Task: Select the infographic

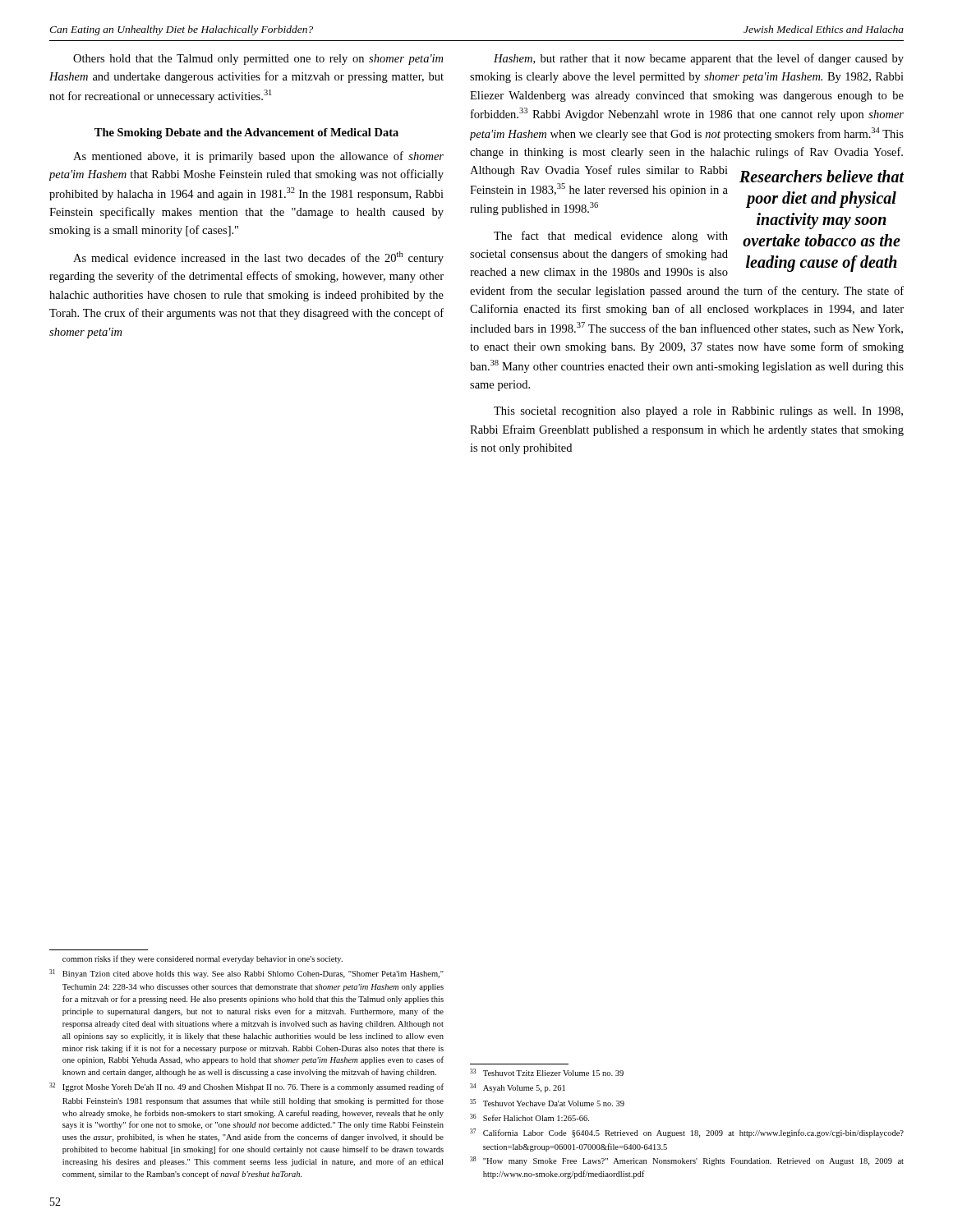Action: pyautogui.click(x=822, y=220)
